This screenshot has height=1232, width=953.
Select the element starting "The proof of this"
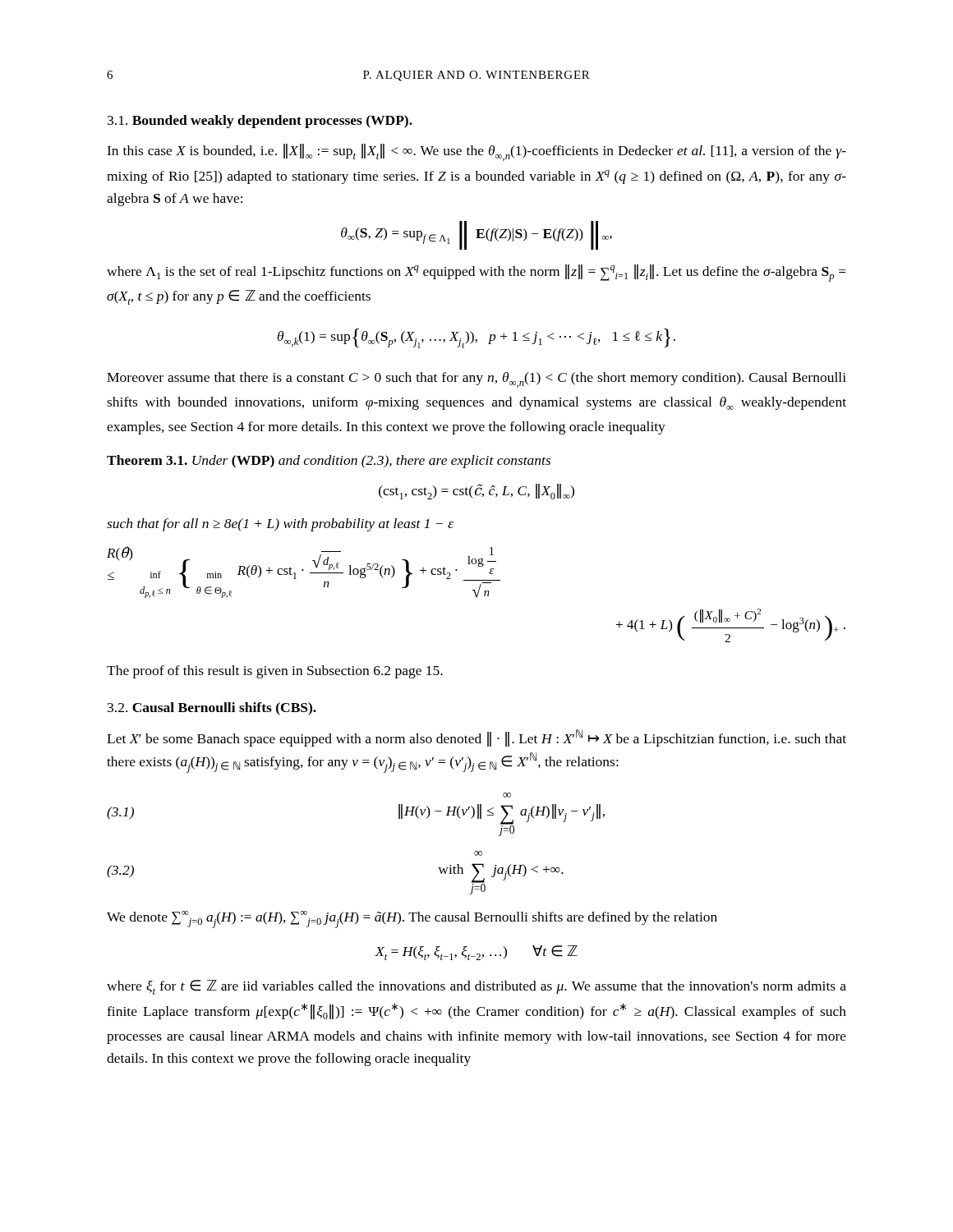pos(275,670)
